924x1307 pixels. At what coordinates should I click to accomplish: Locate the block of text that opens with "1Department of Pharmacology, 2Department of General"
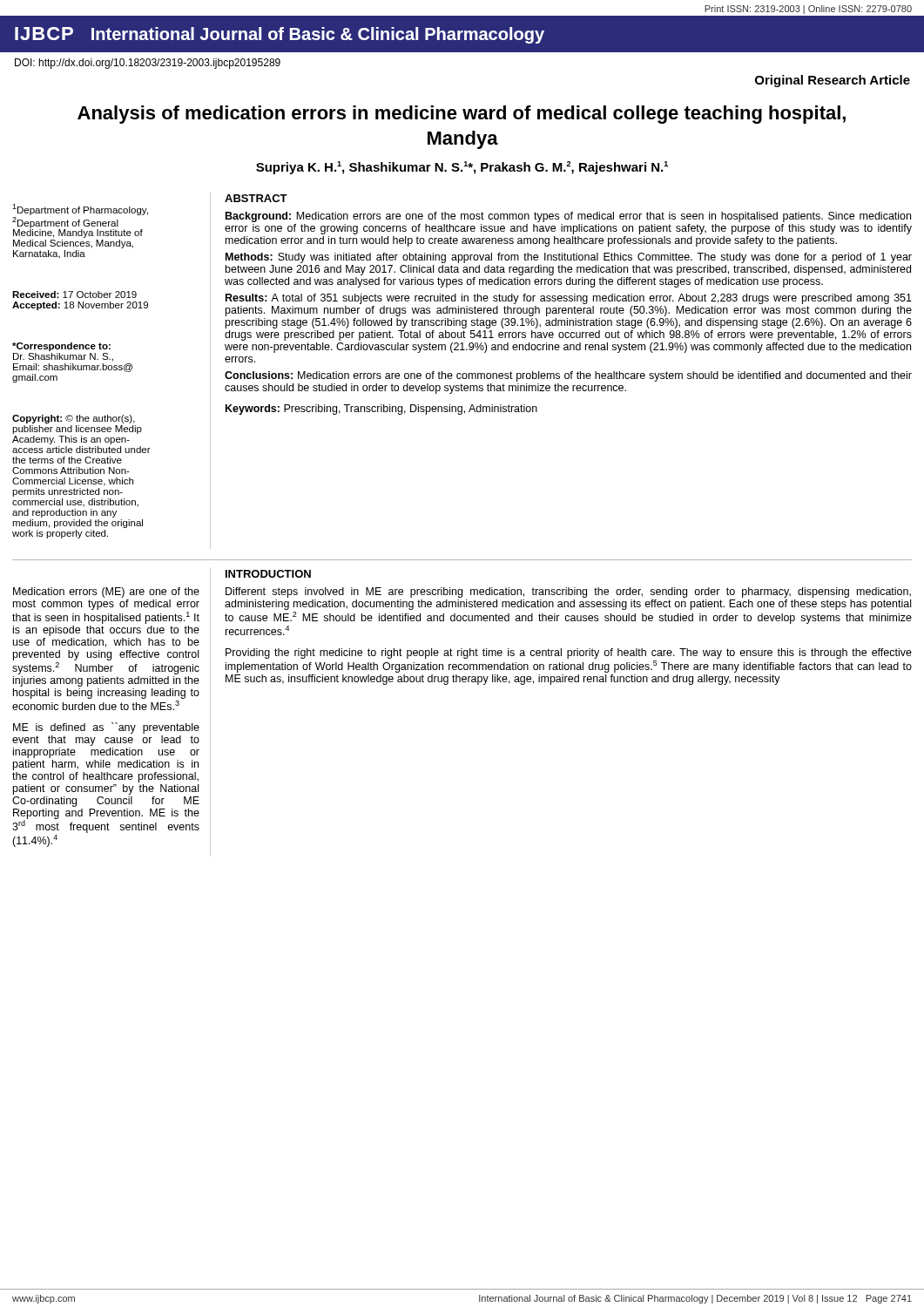[x=106, y=370]
